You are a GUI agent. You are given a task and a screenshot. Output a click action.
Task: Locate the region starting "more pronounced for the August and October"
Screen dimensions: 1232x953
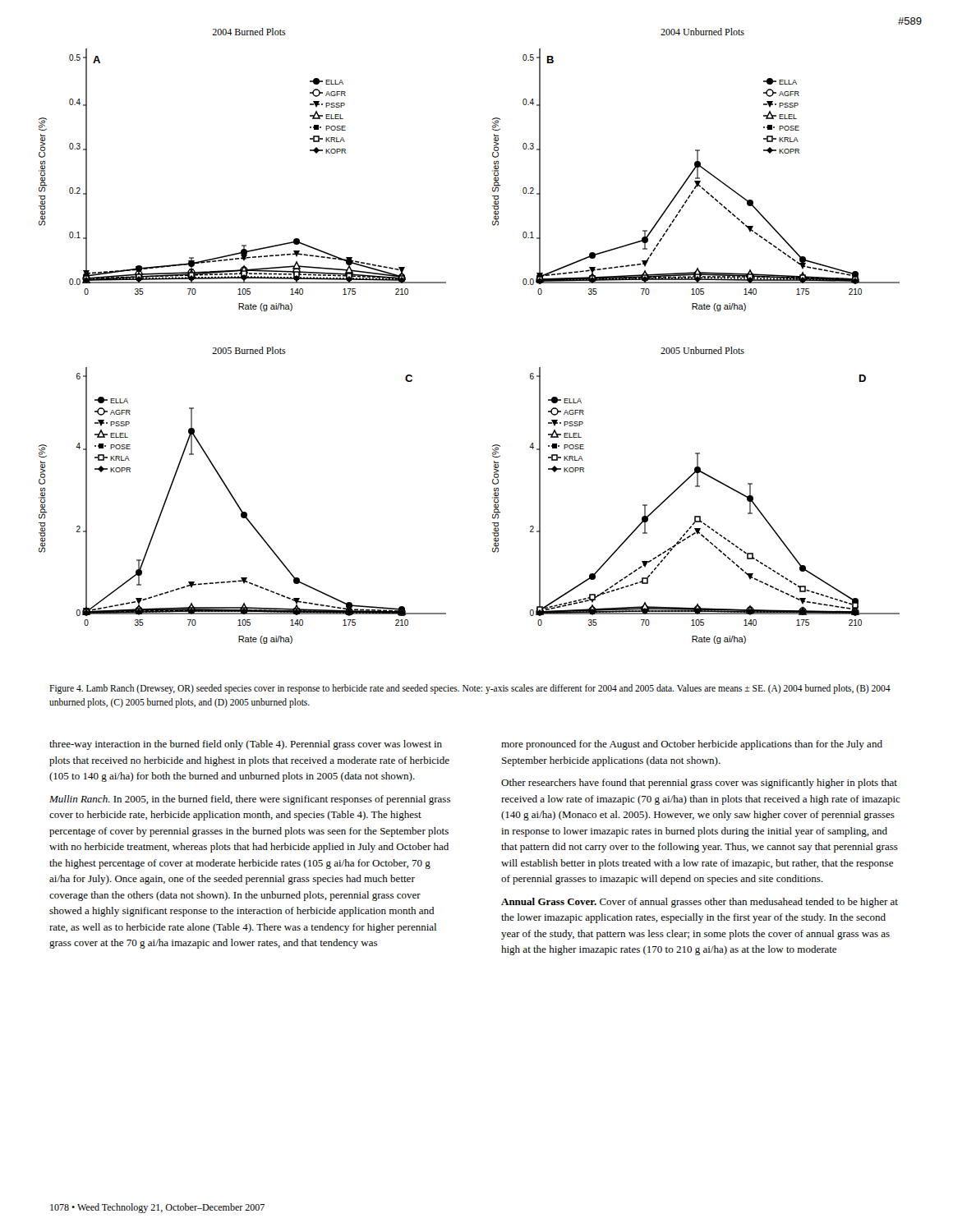pos(702,752)
